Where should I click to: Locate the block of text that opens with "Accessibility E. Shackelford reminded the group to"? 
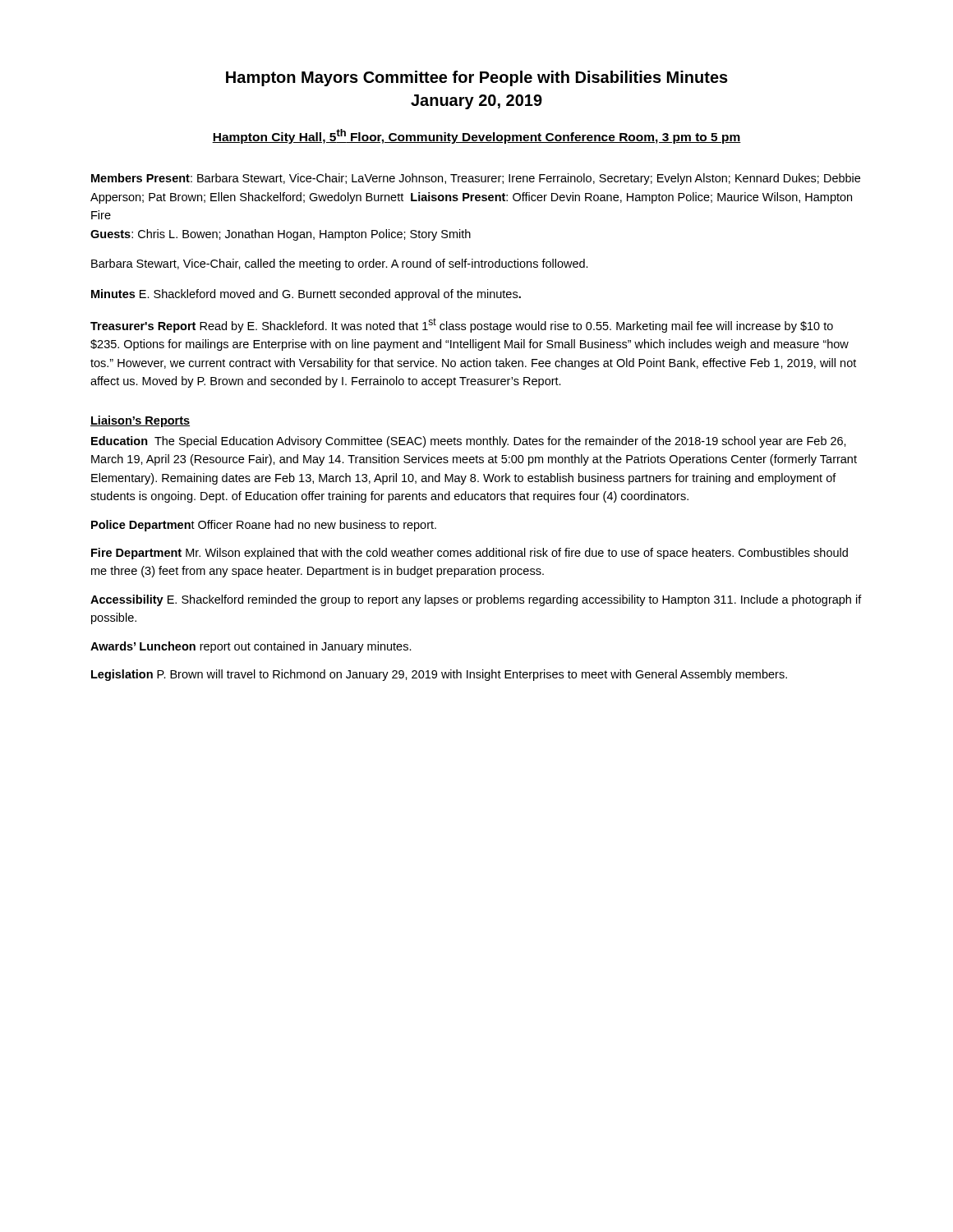point(476,609)
